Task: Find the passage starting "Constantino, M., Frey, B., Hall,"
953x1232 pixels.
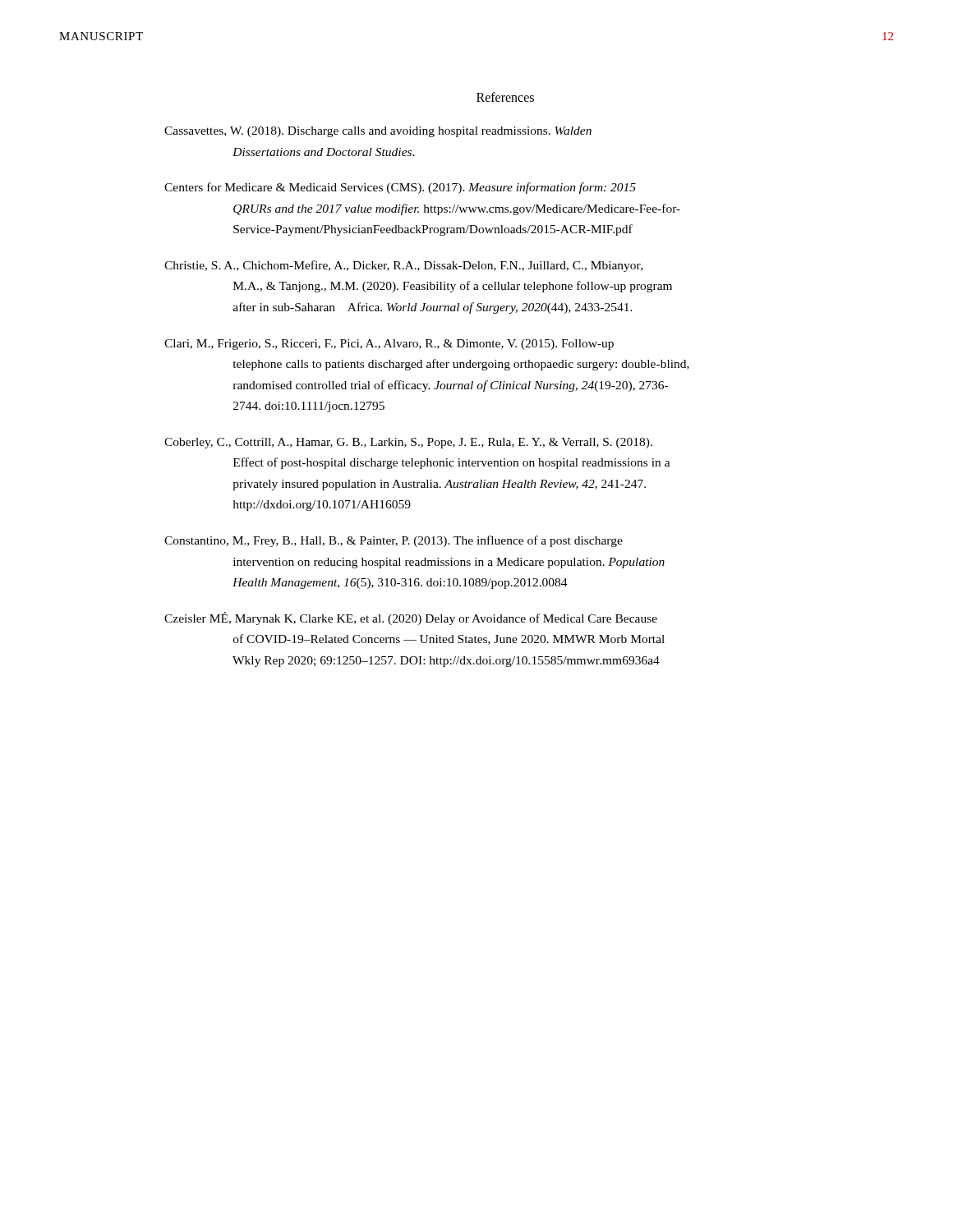Action: [415, 561]
